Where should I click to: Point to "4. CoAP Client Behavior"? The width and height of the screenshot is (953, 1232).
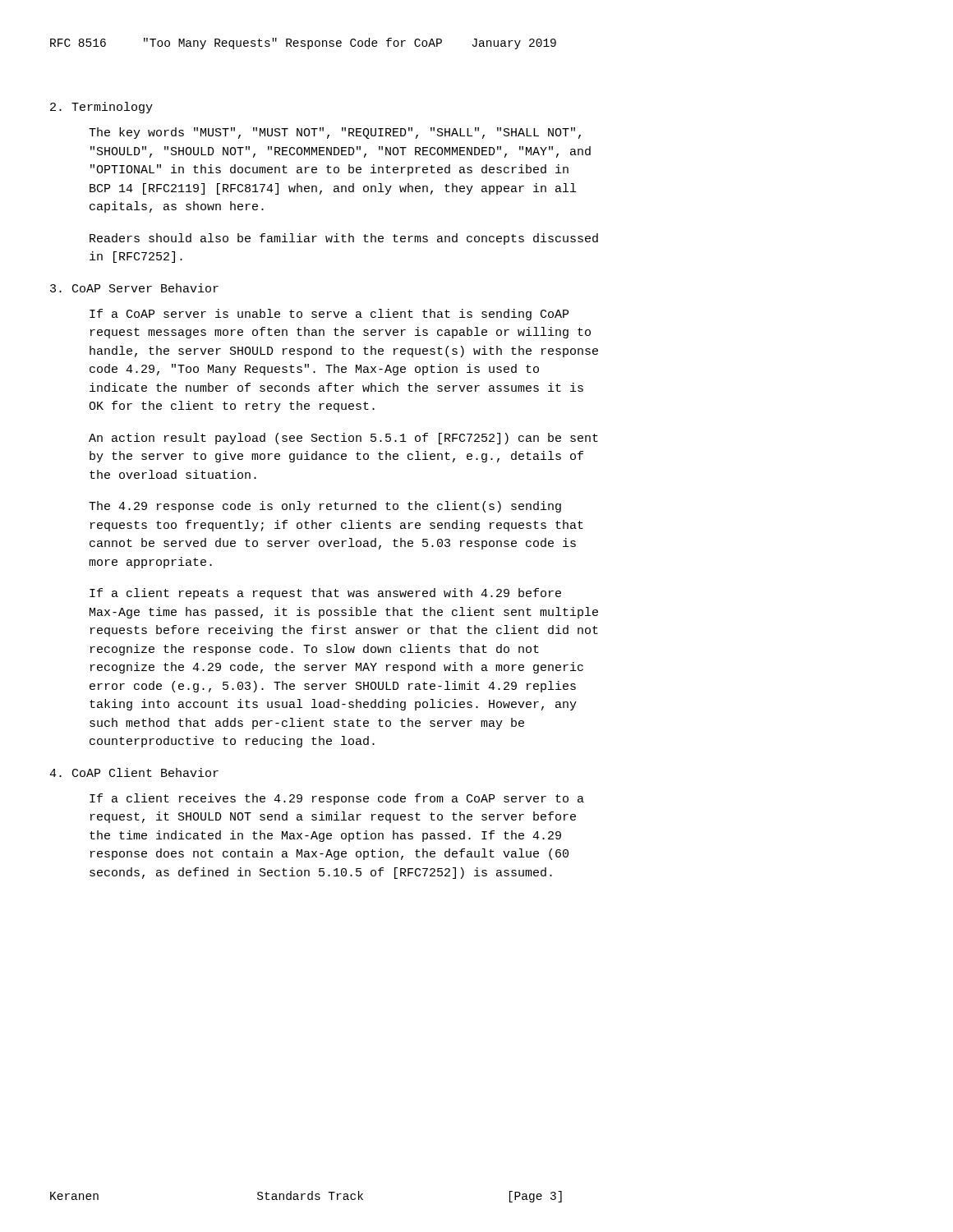click(x=134, y=774)
